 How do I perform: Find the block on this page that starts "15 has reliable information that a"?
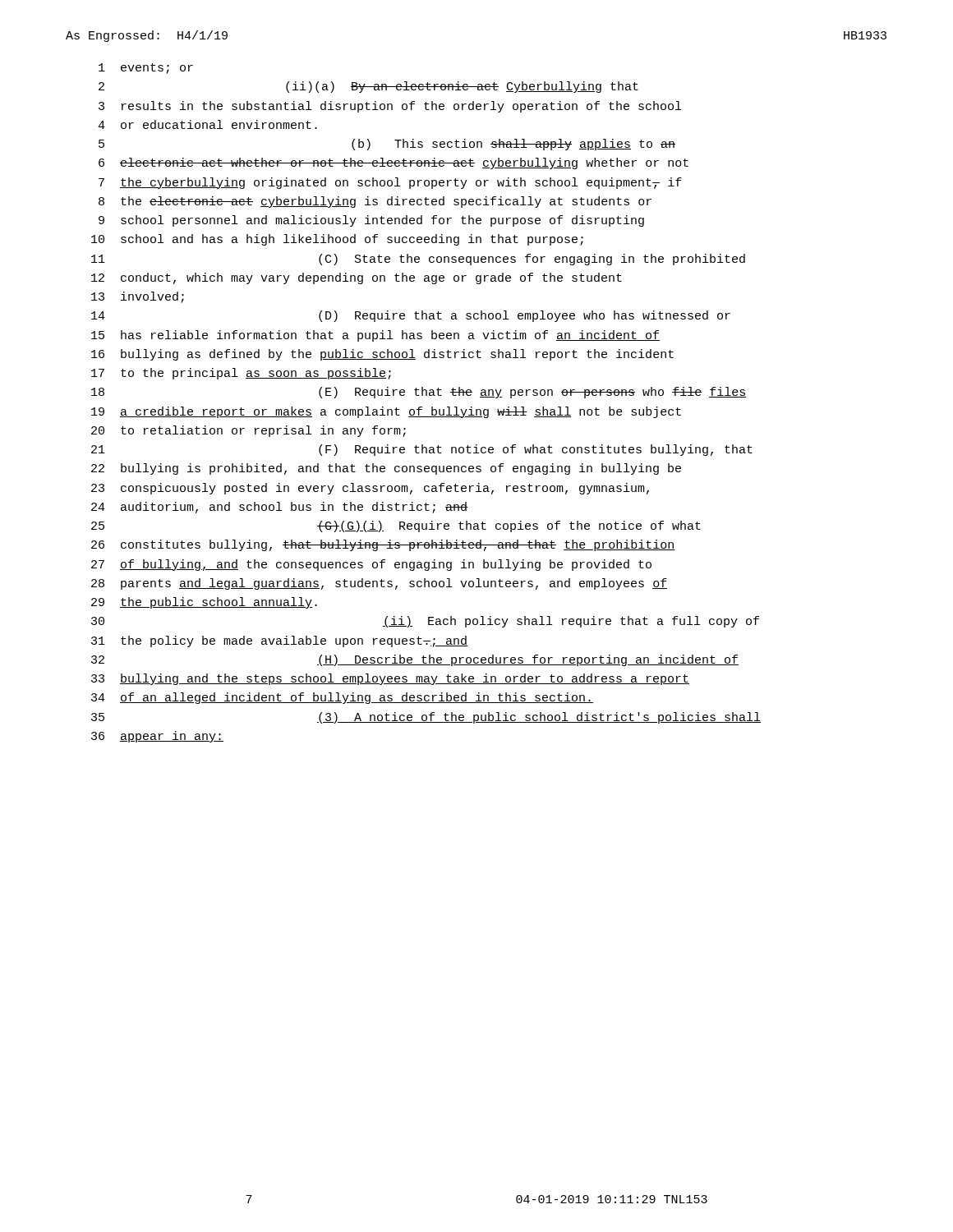click(x=476, y=336)
